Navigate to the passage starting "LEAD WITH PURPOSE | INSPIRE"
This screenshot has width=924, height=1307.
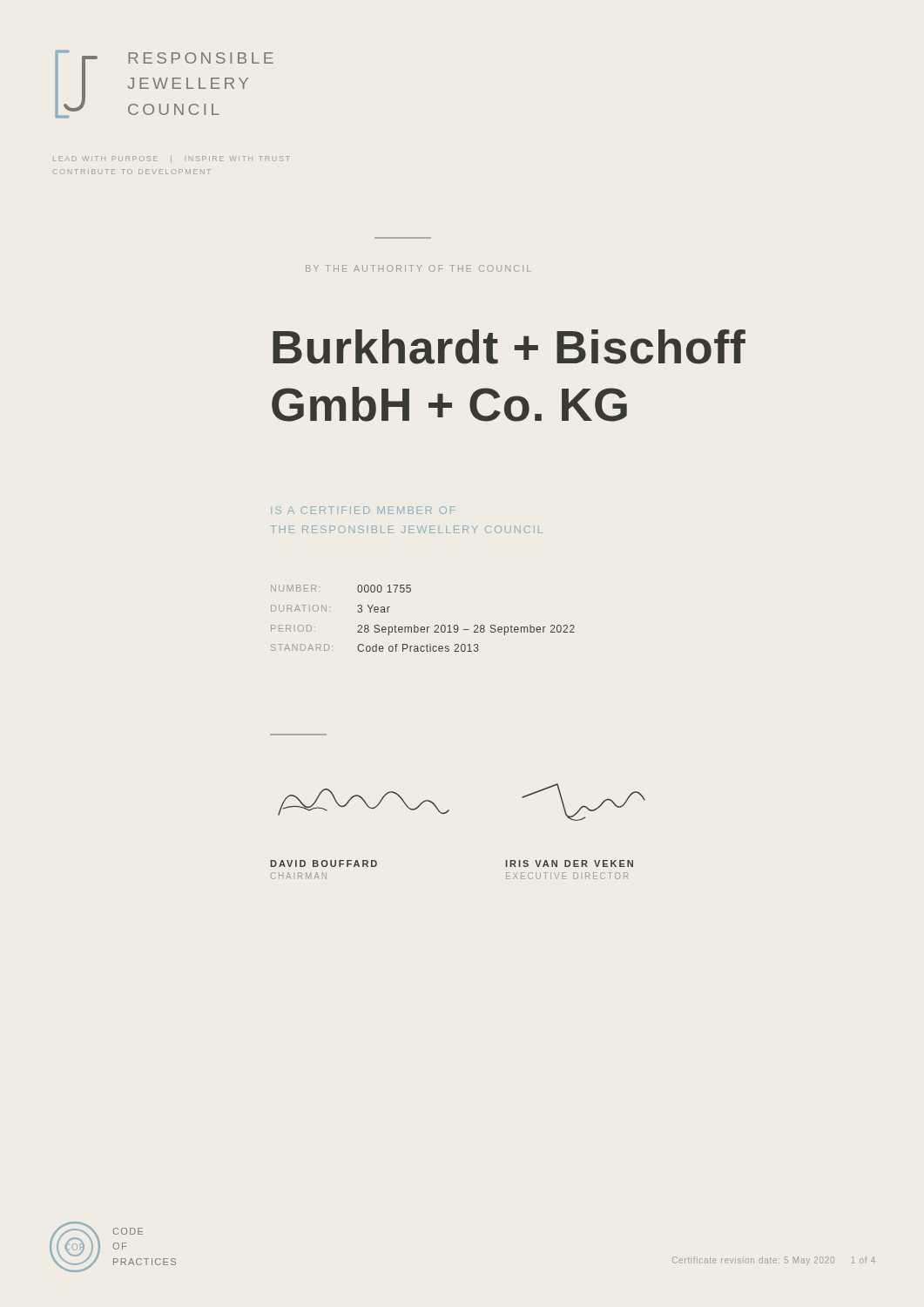(x=172, y=165)
